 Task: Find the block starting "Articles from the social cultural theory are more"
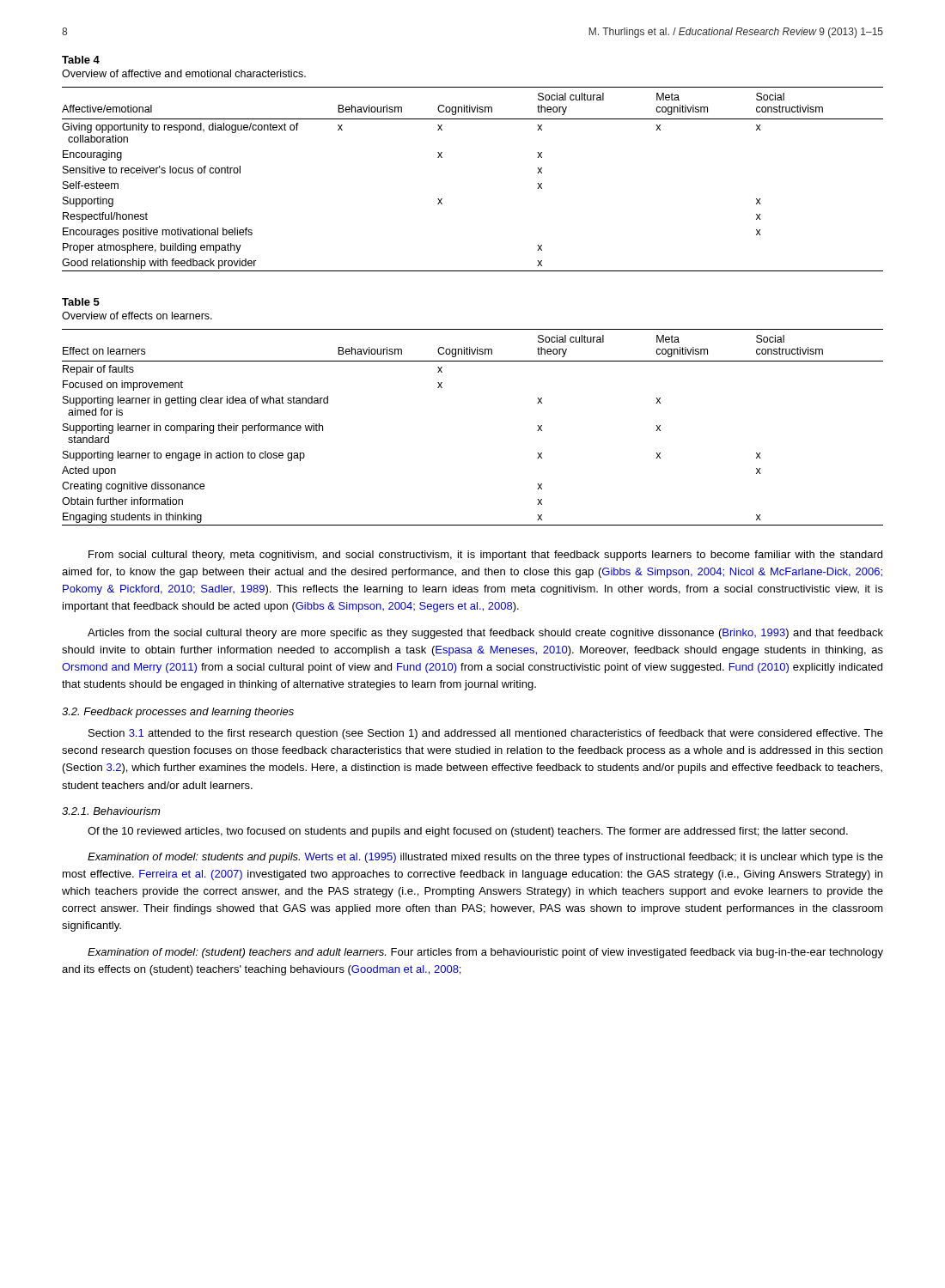click(x=472, y=658)
